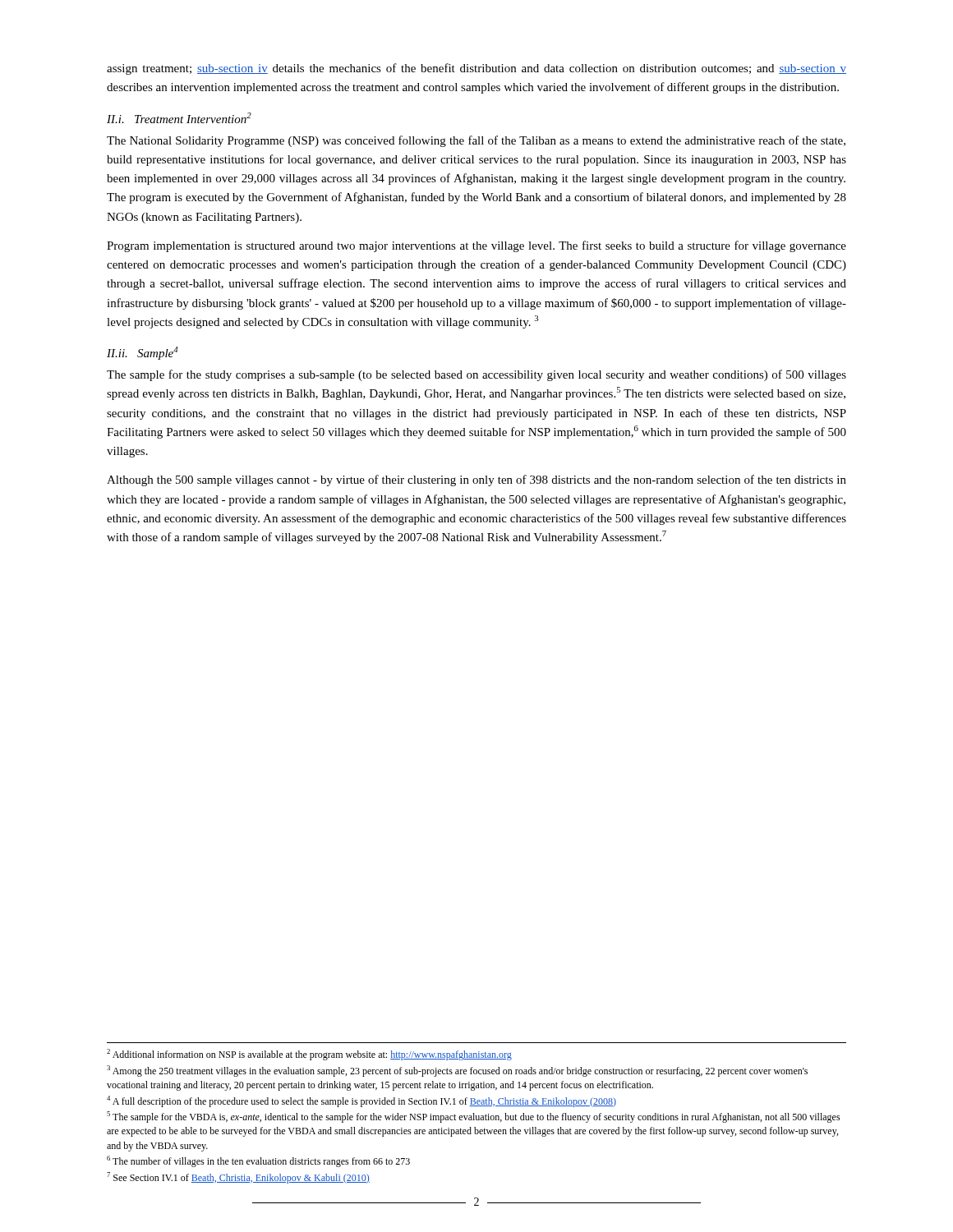The image size is (953, 1232).
Task: Select the region starting "3 Among the 250 treatment villages in the"
Action: click(457, 1078)
